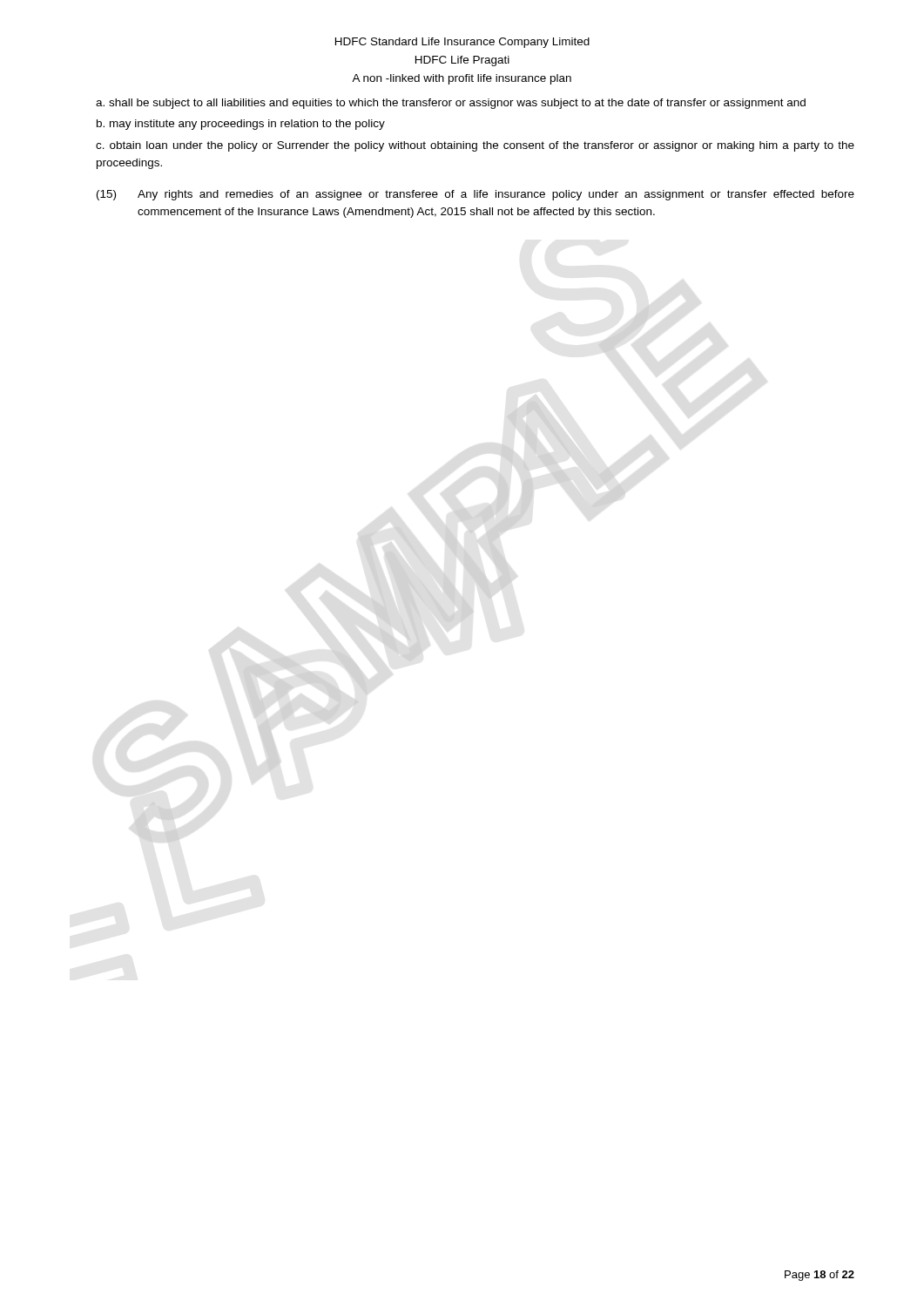Find the list item that says "c. obtain loan under the policy"
924x1307 pixels.
tap(475, 154)
